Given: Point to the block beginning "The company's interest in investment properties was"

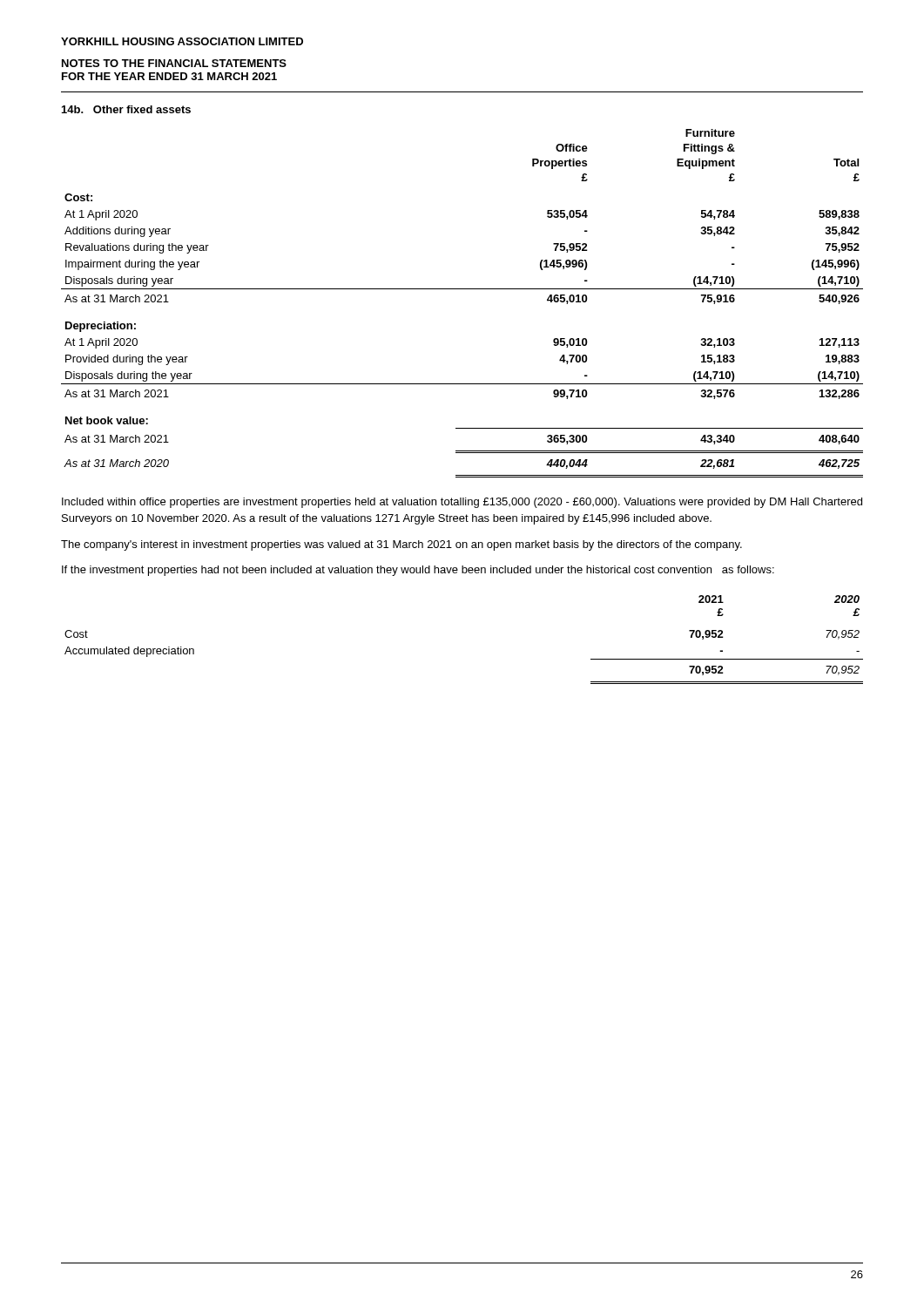Looking at the screenshot, I should click(402, 544).
